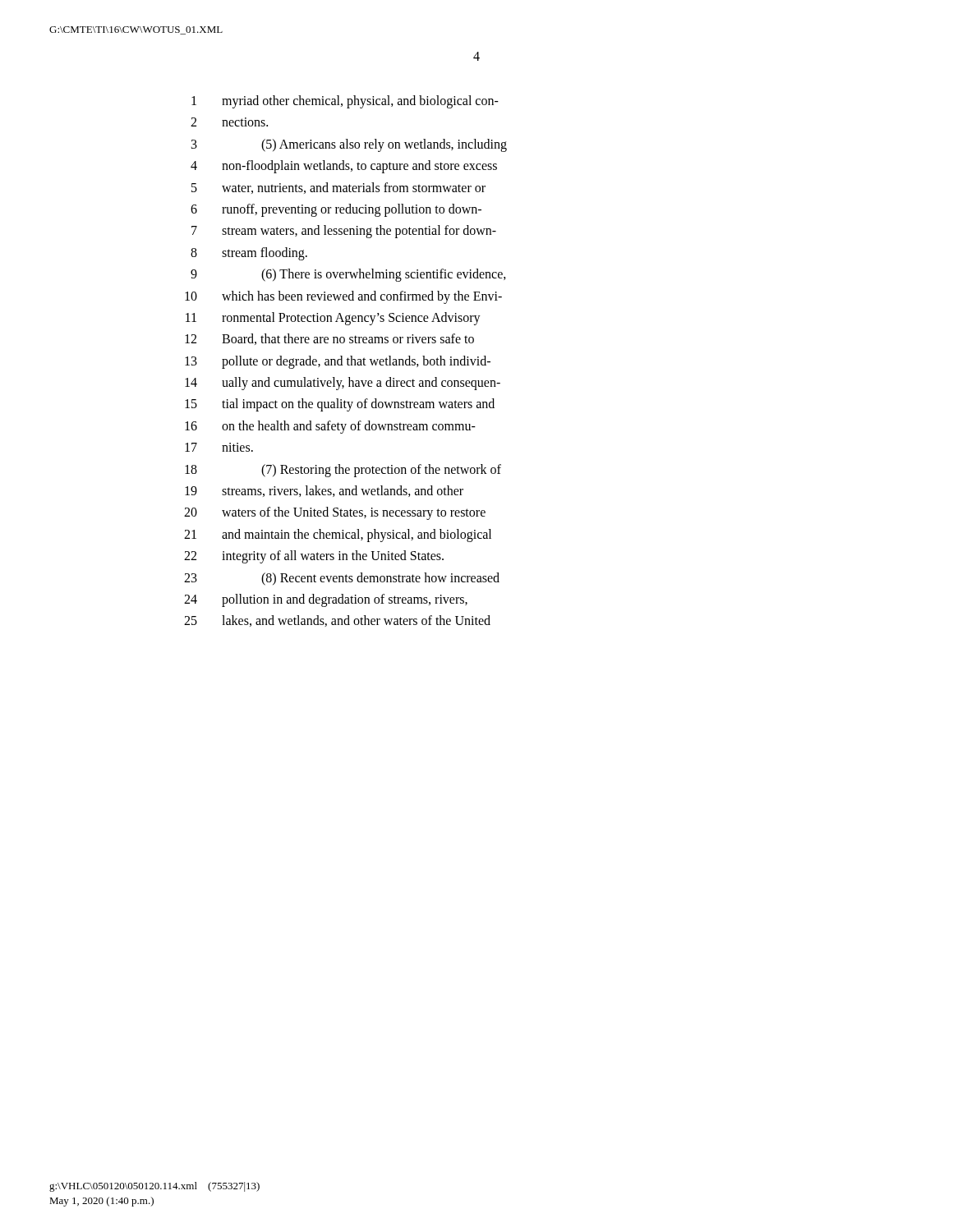Locate the block of text that opens with "24 pollution in and degradation of streams,"
This screenshot has width=953, height=1232.
(x=326, y=600)
